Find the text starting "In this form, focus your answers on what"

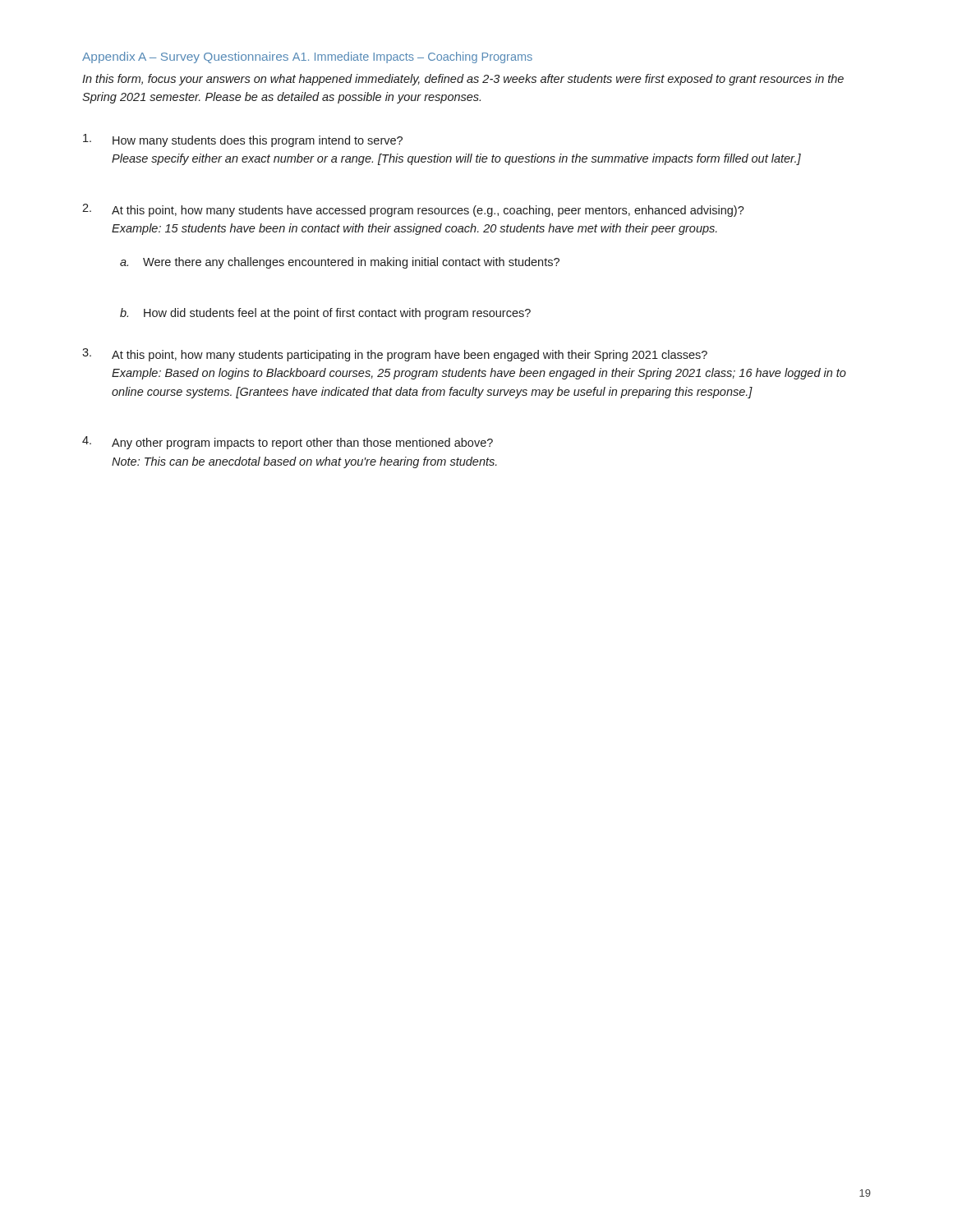(x=476, y=88)
